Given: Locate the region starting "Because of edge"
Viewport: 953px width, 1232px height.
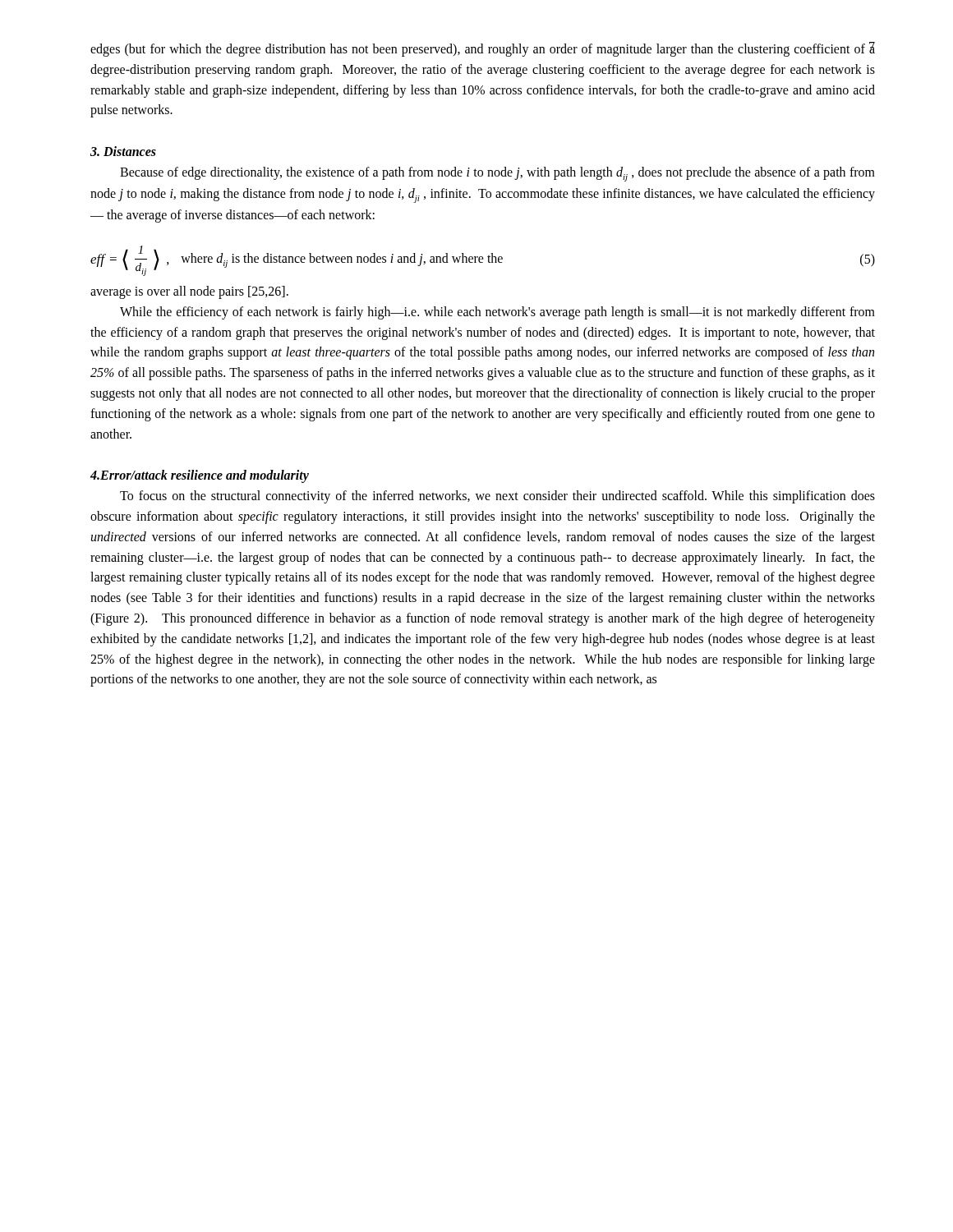Looking at the screenshot, I should tap(483, 194).
